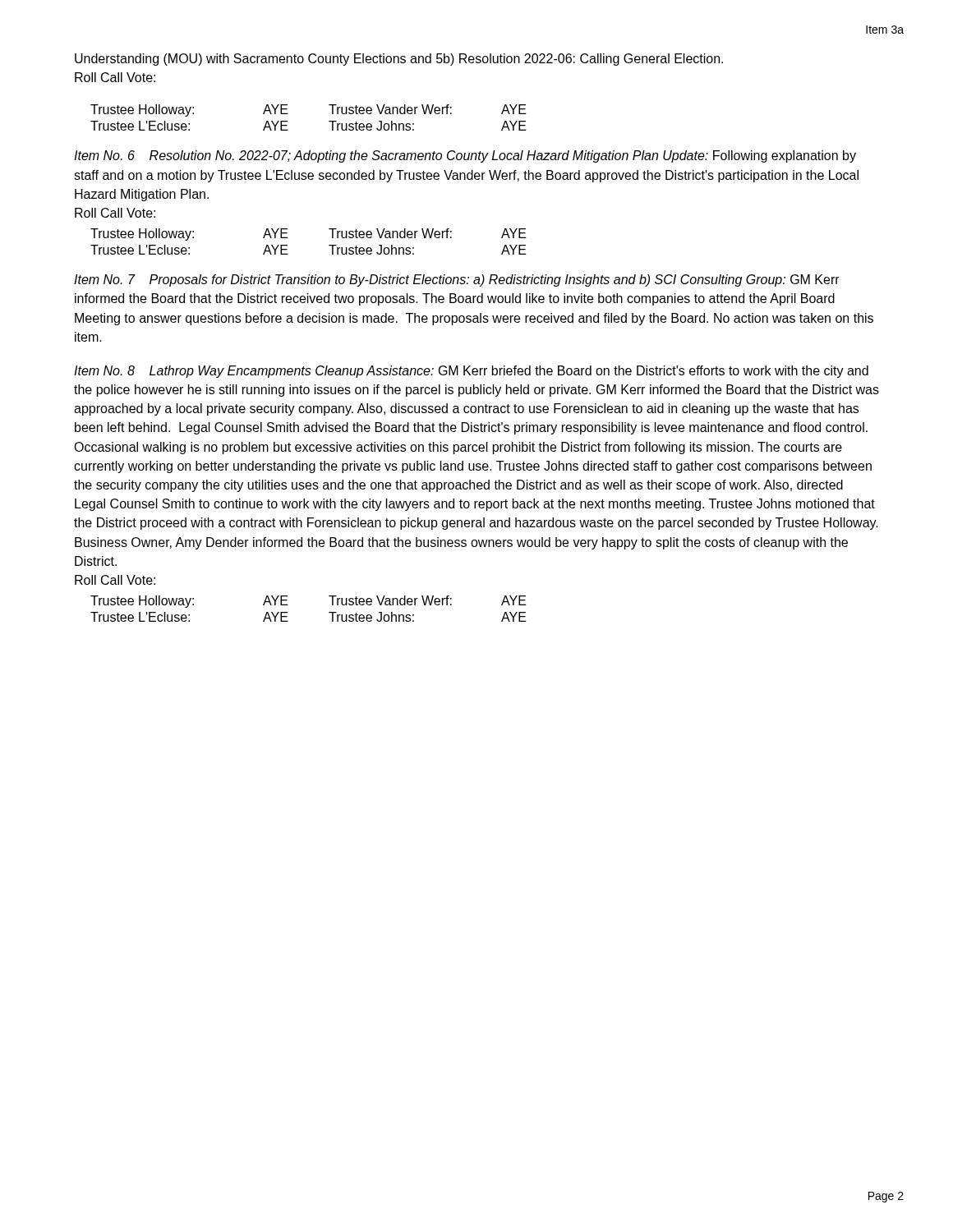Select the text block starting "Understanding (MOU) with Sacramento County Elections and"
The image size is (953, 1232).
pos(399,68)
